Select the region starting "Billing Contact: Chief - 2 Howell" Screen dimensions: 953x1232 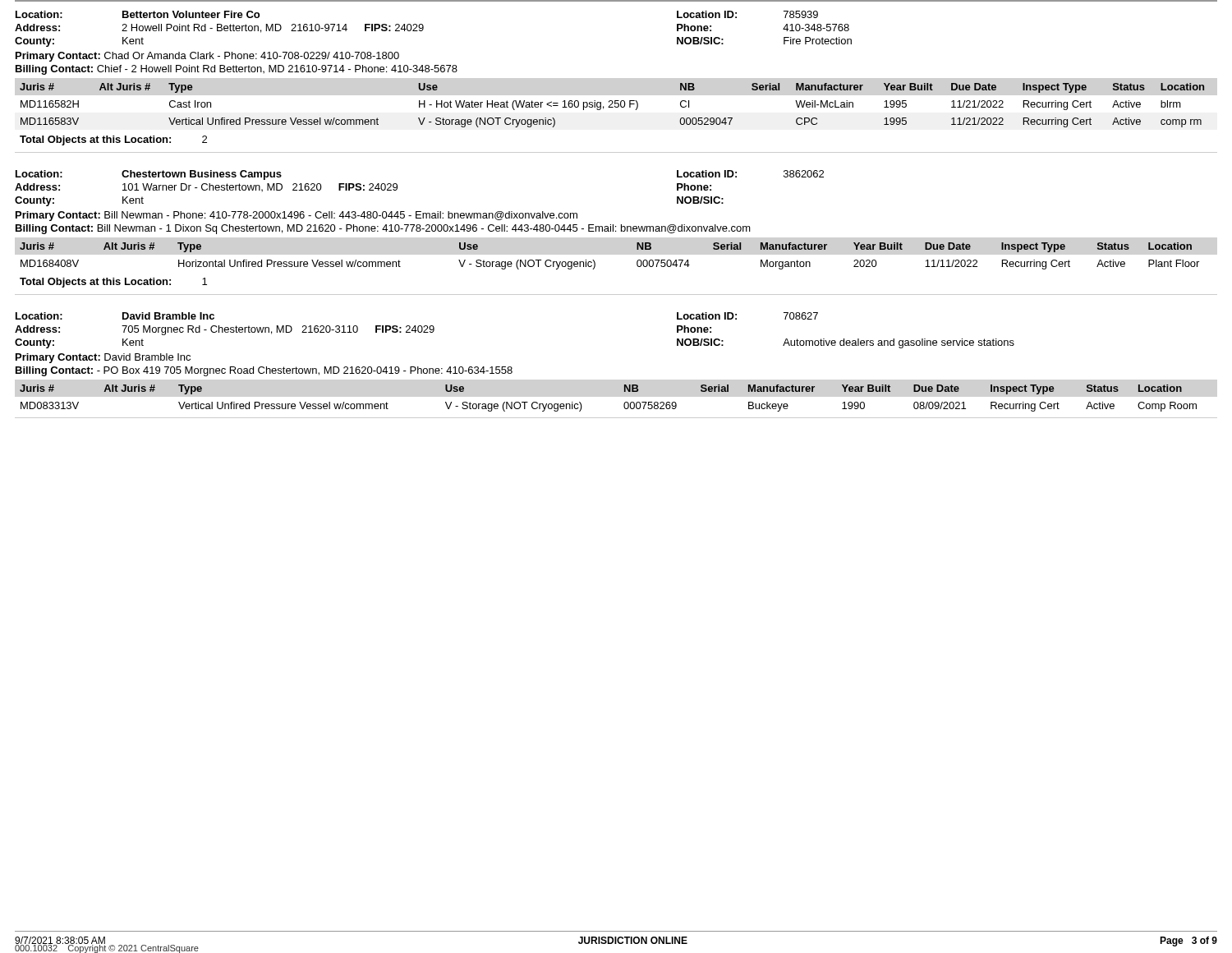(236, 69)
